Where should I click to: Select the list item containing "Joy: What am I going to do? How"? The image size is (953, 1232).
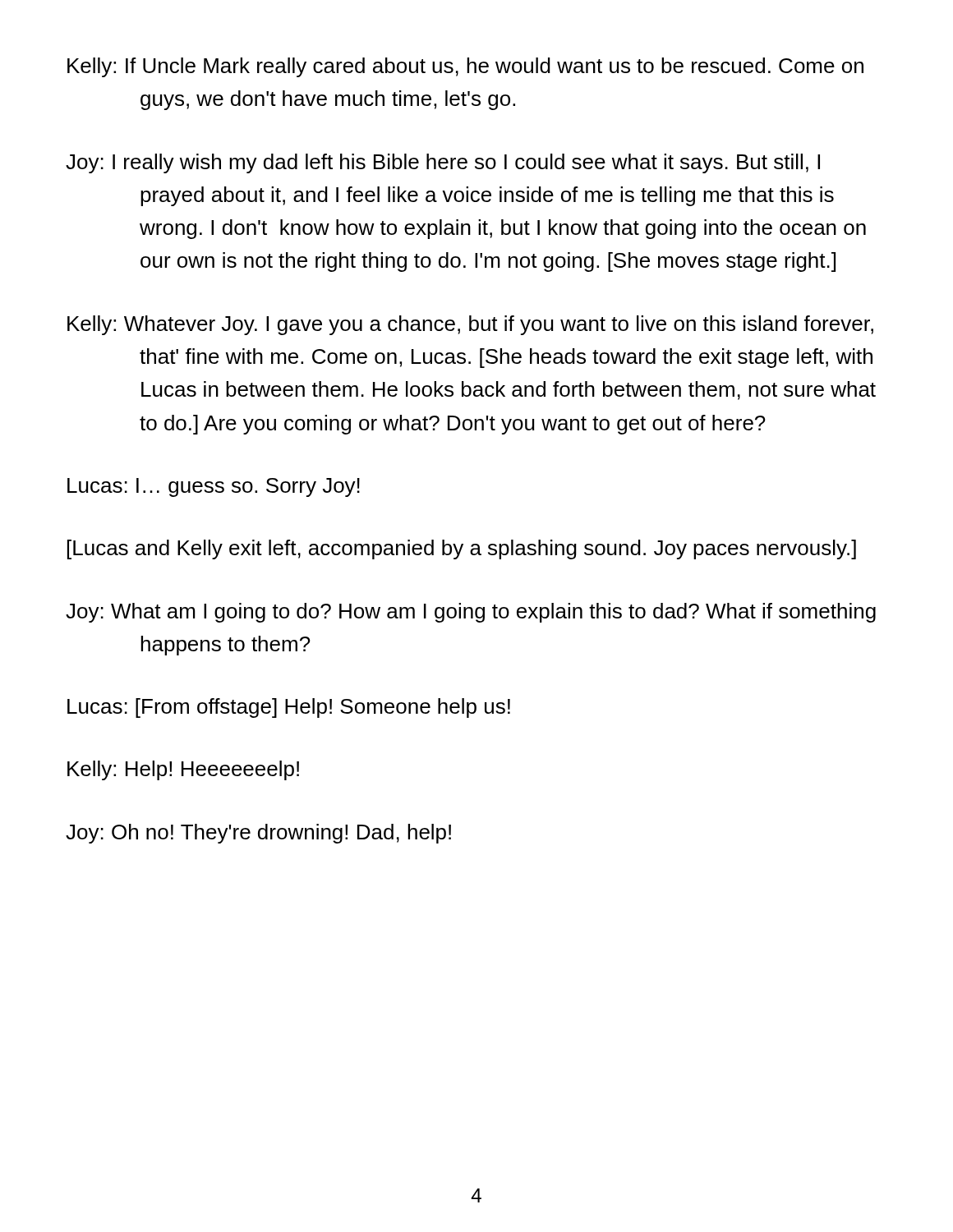point(471,627)
